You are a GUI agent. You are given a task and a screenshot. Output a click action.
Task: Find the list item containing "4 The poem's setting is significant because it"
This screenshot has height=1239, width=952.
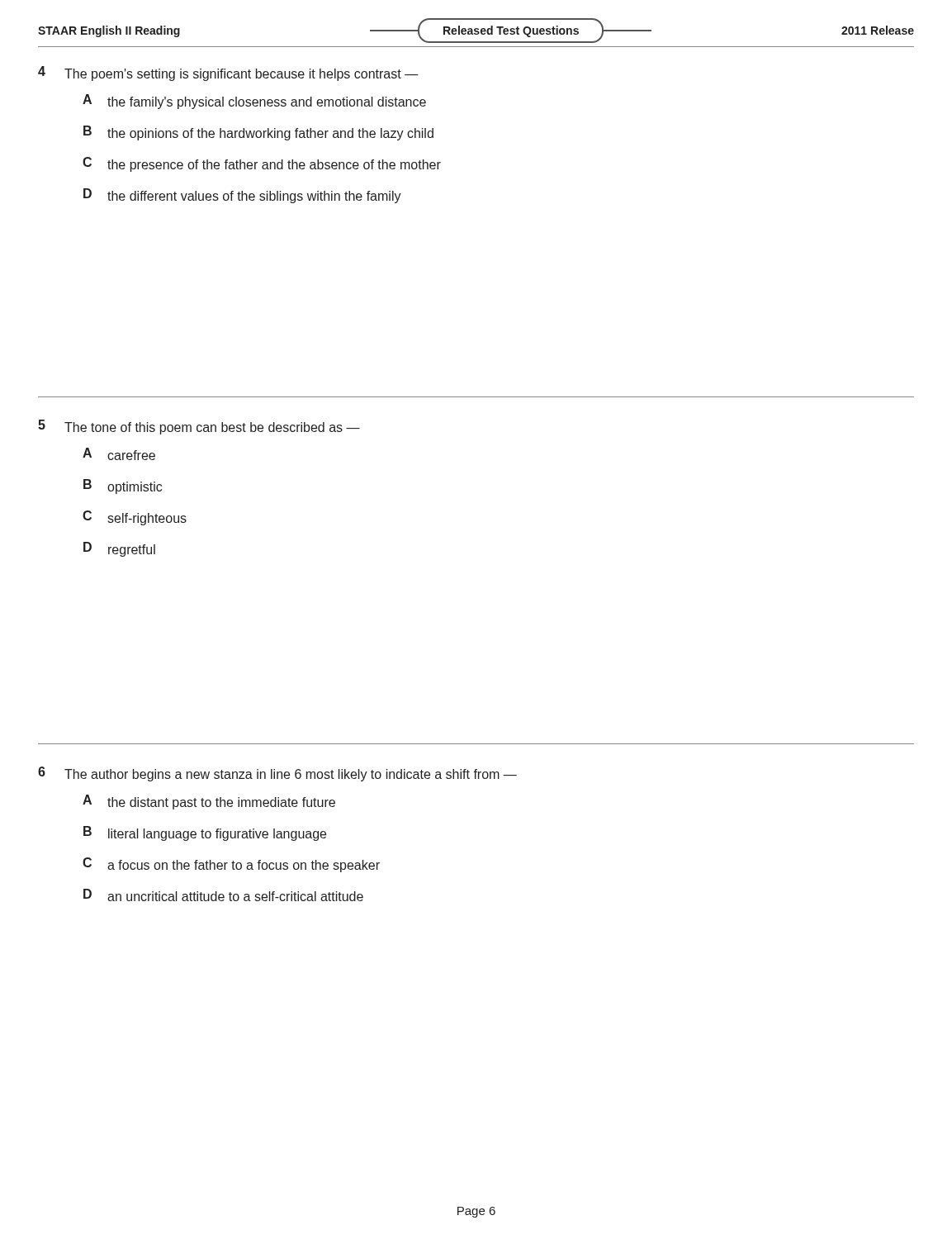pyautogui.click(x=228, y=74)
